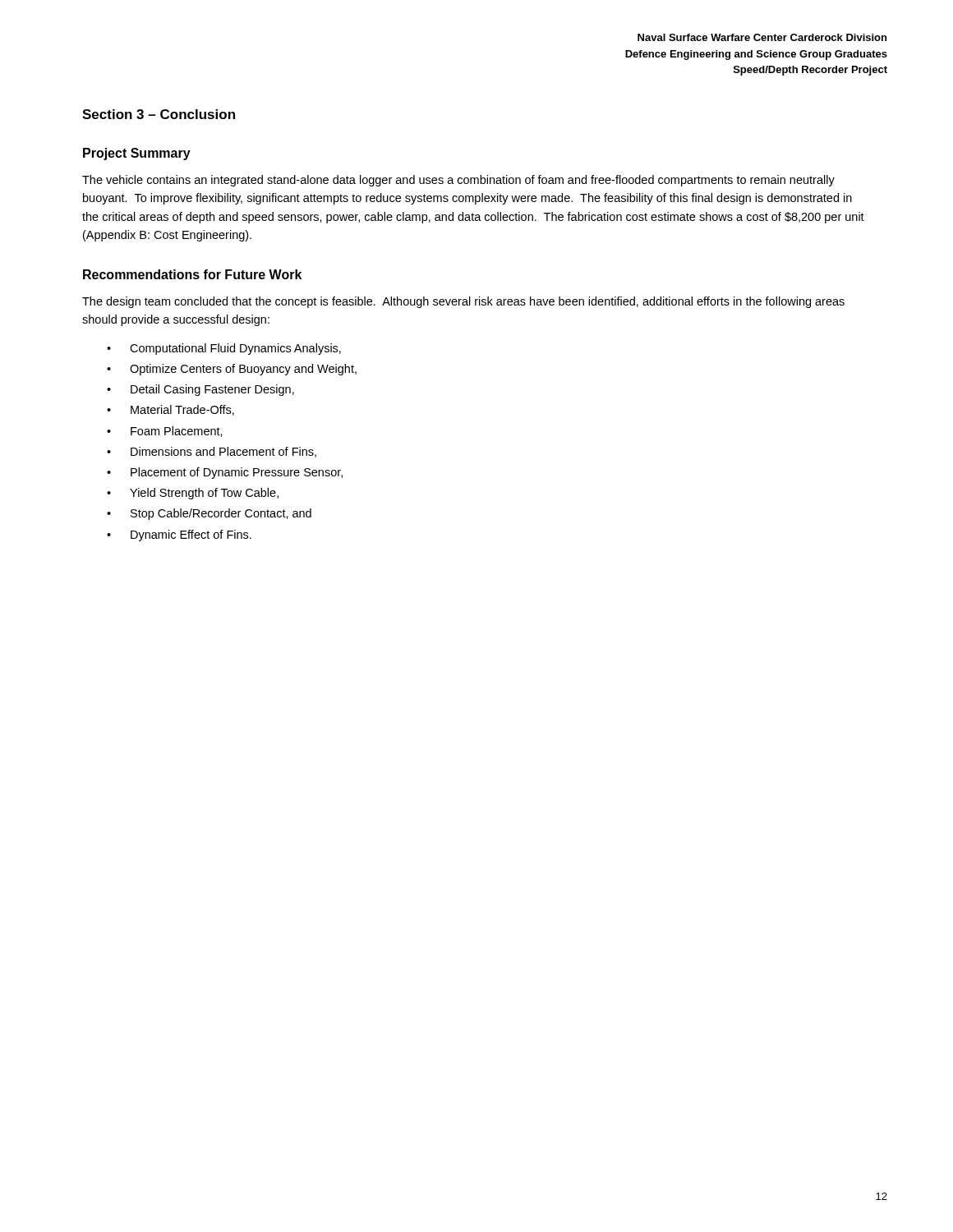Navigate to the region starting "•Foam Placement,"

(165, 431)
